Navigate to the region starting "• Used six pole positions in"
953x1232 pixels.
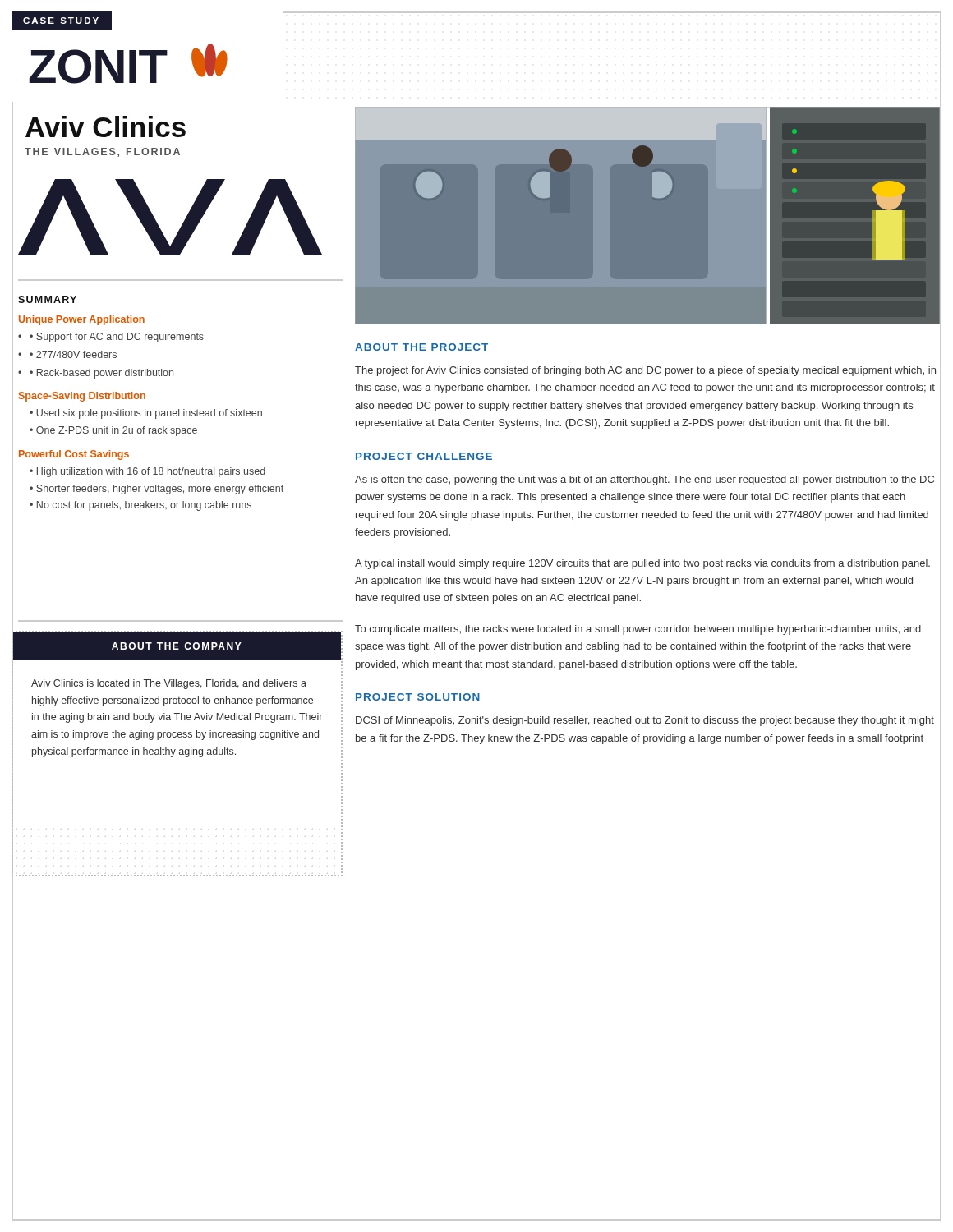tap(146, 413)
